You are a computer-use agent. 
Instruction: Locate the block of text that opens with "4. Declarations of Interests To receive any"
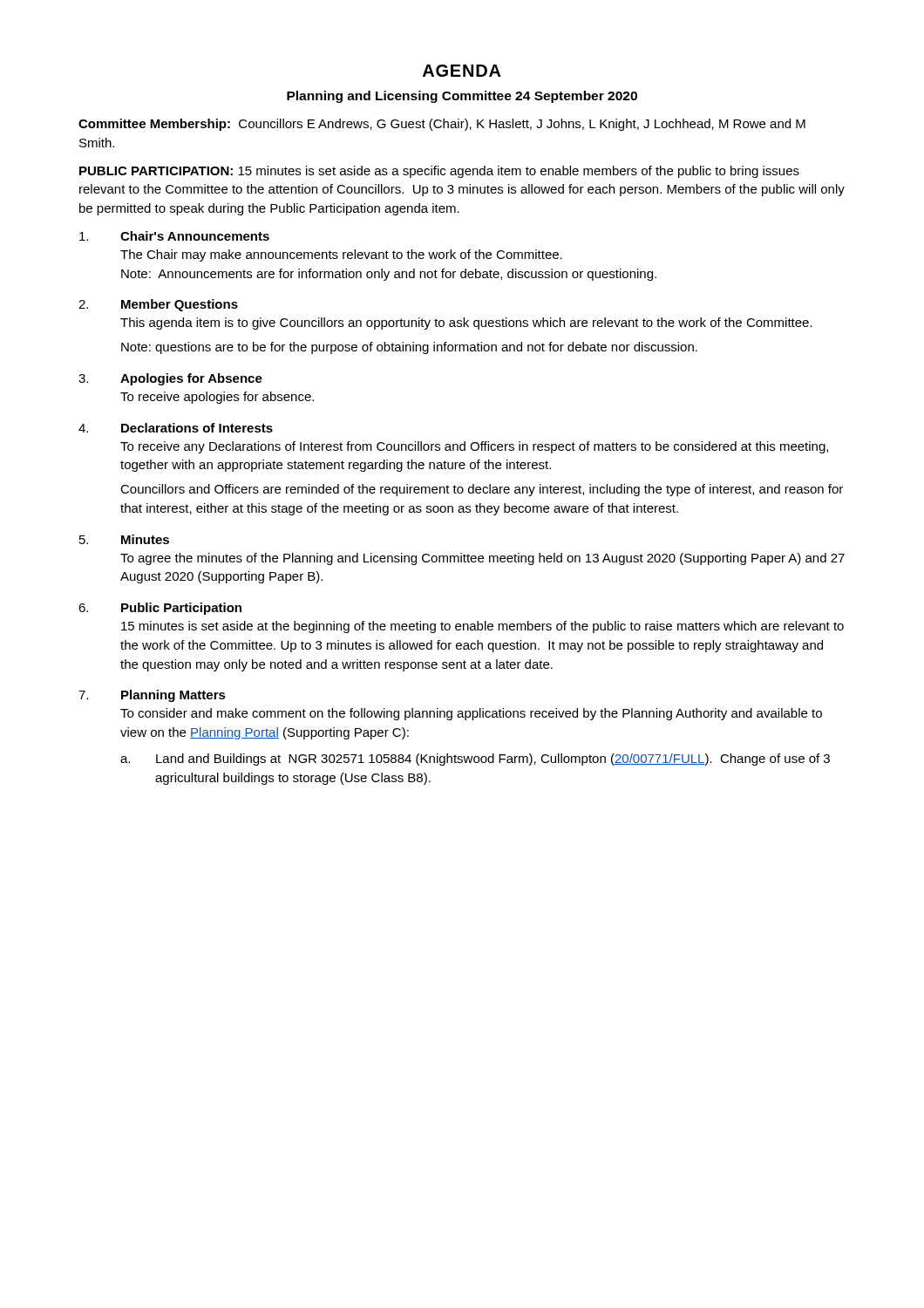tap(462, 471)
